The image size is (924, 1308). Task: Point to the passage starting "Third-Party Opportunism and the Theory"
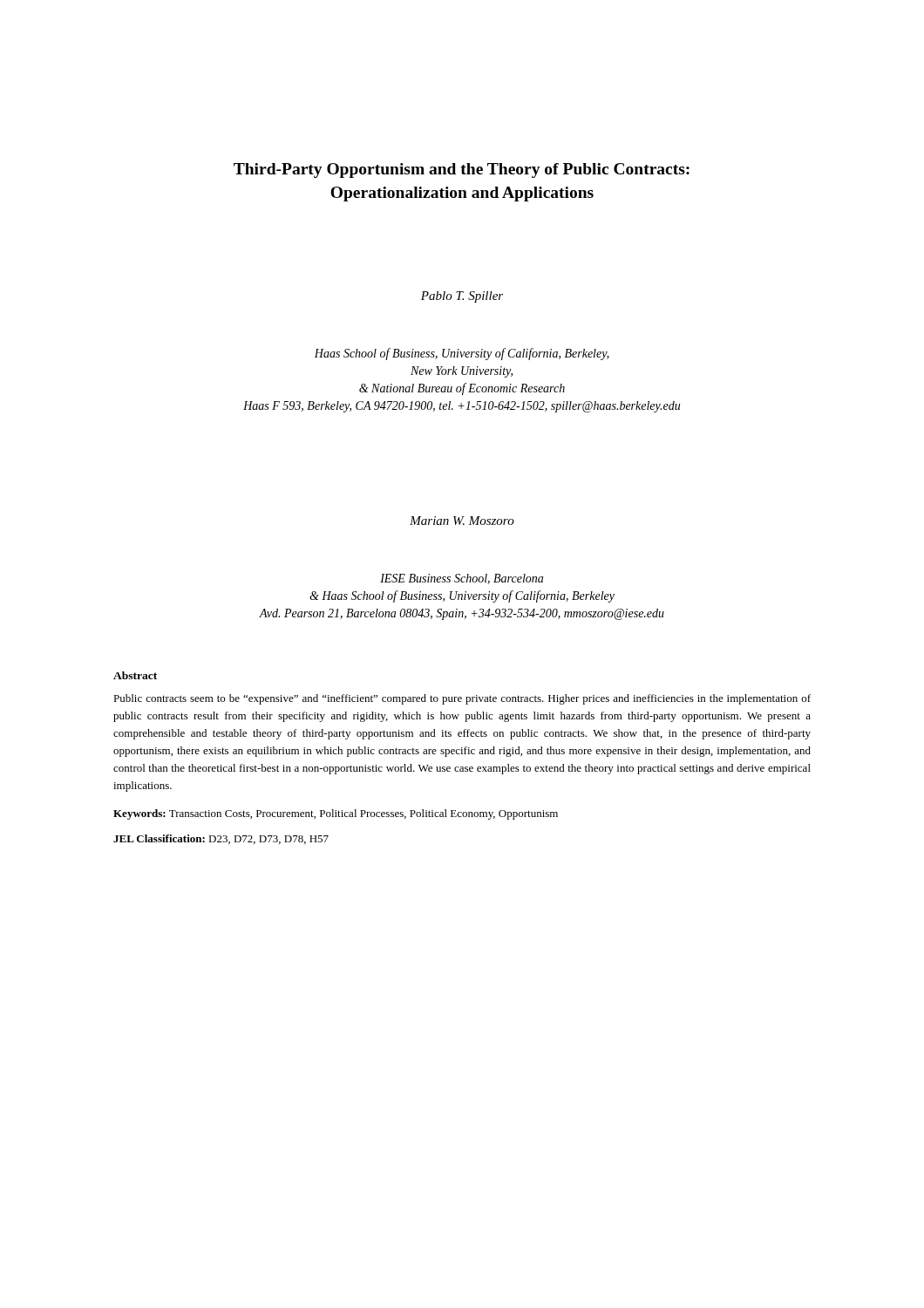point(462,181)
